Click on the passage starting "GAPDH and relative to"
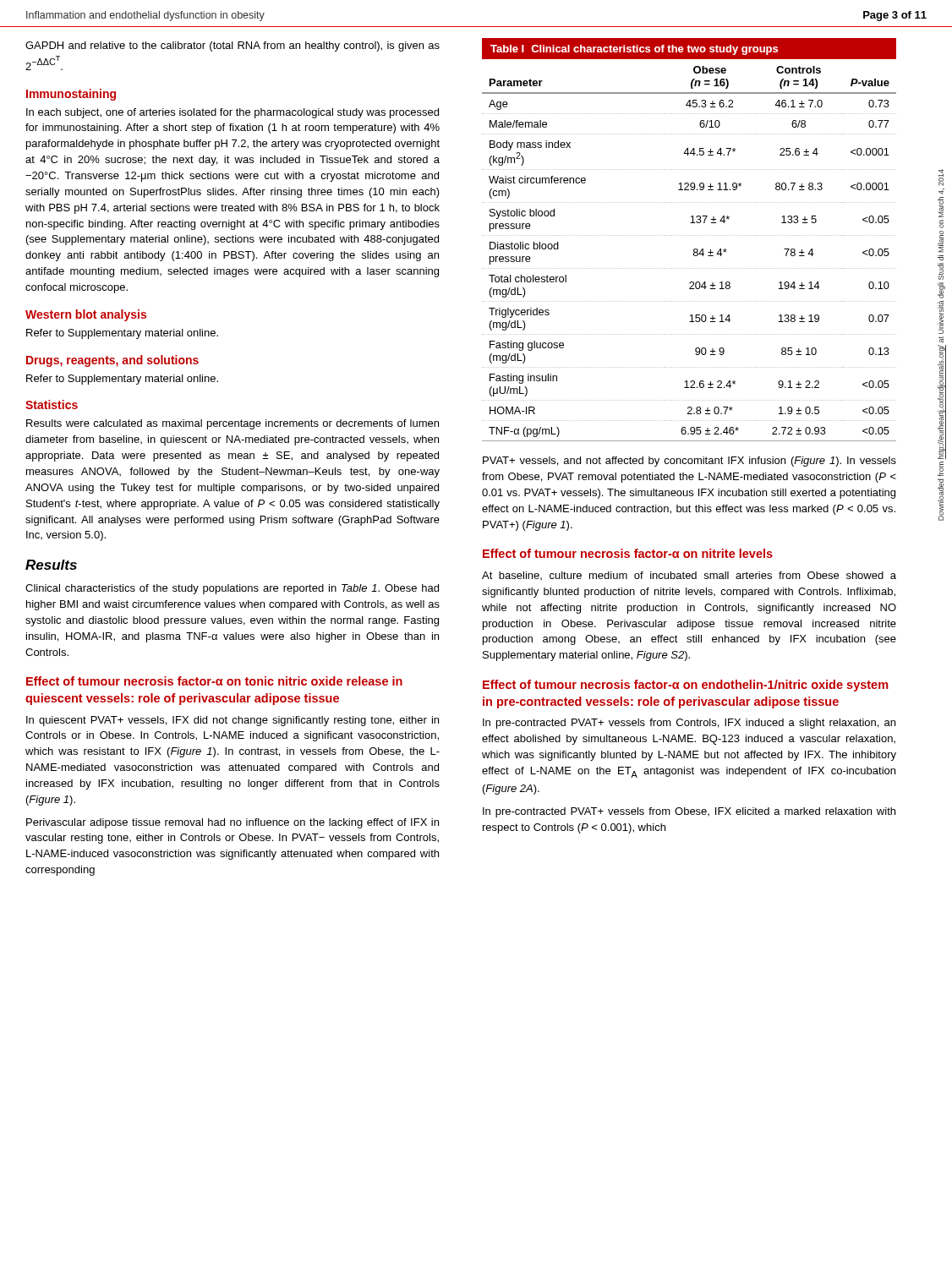This screenshot has height=1268, width=952. tap(232, 56)
